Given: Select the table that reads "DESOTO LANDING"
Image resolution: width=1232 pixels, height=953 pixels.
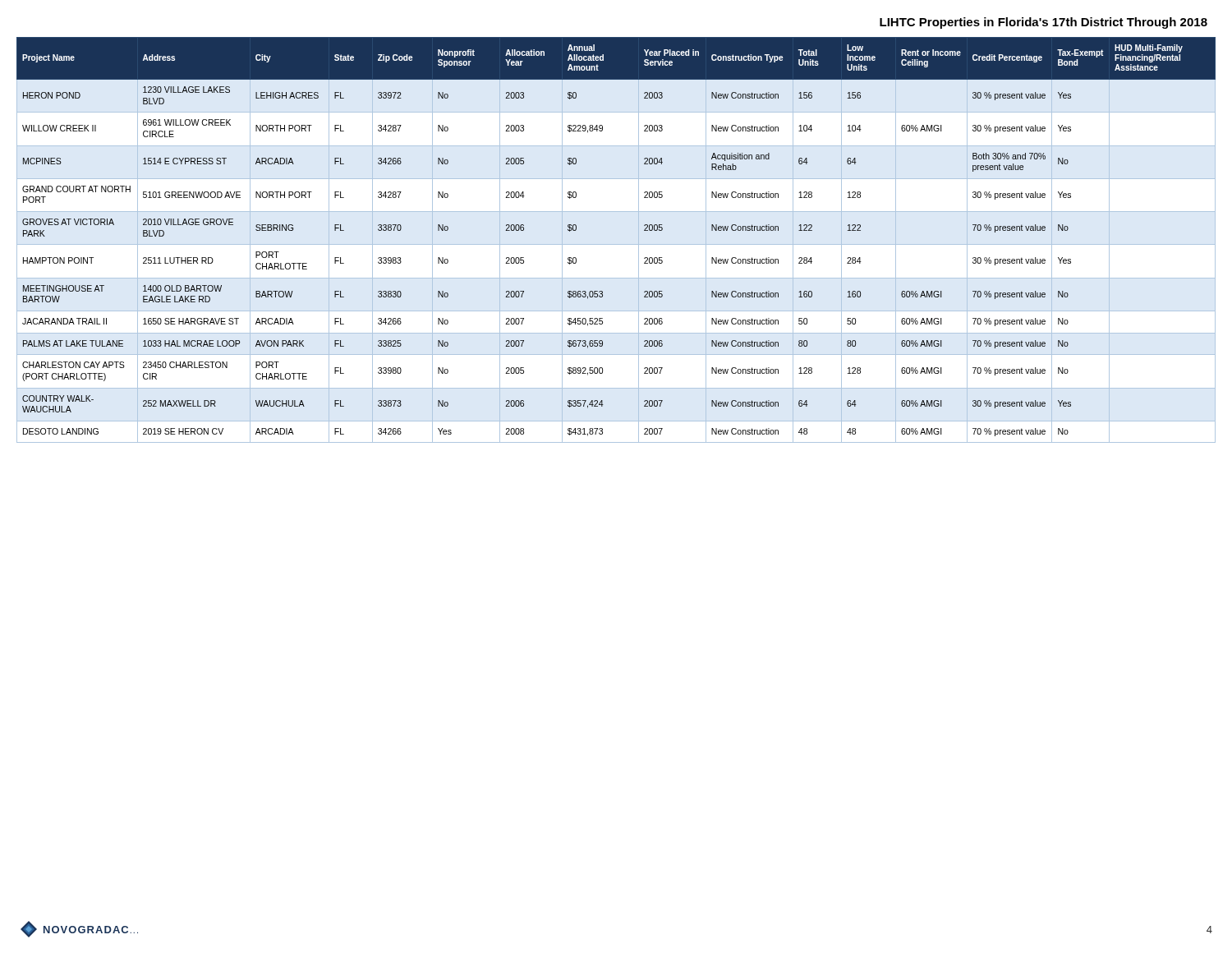Looking at the screenshot, I should click(616, 240).
